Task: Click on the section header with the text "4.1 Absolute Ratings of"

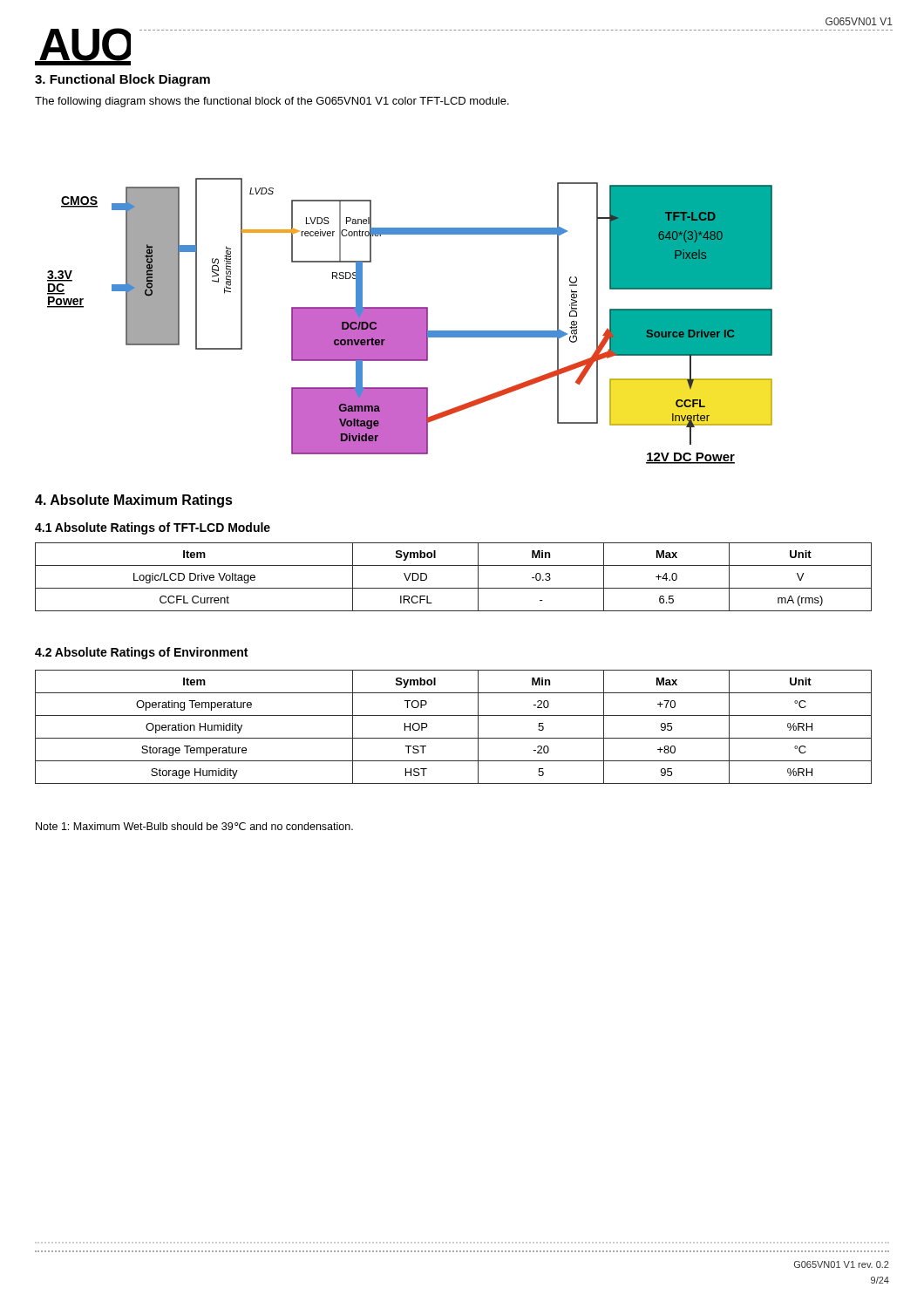Action: coord(153,528)
